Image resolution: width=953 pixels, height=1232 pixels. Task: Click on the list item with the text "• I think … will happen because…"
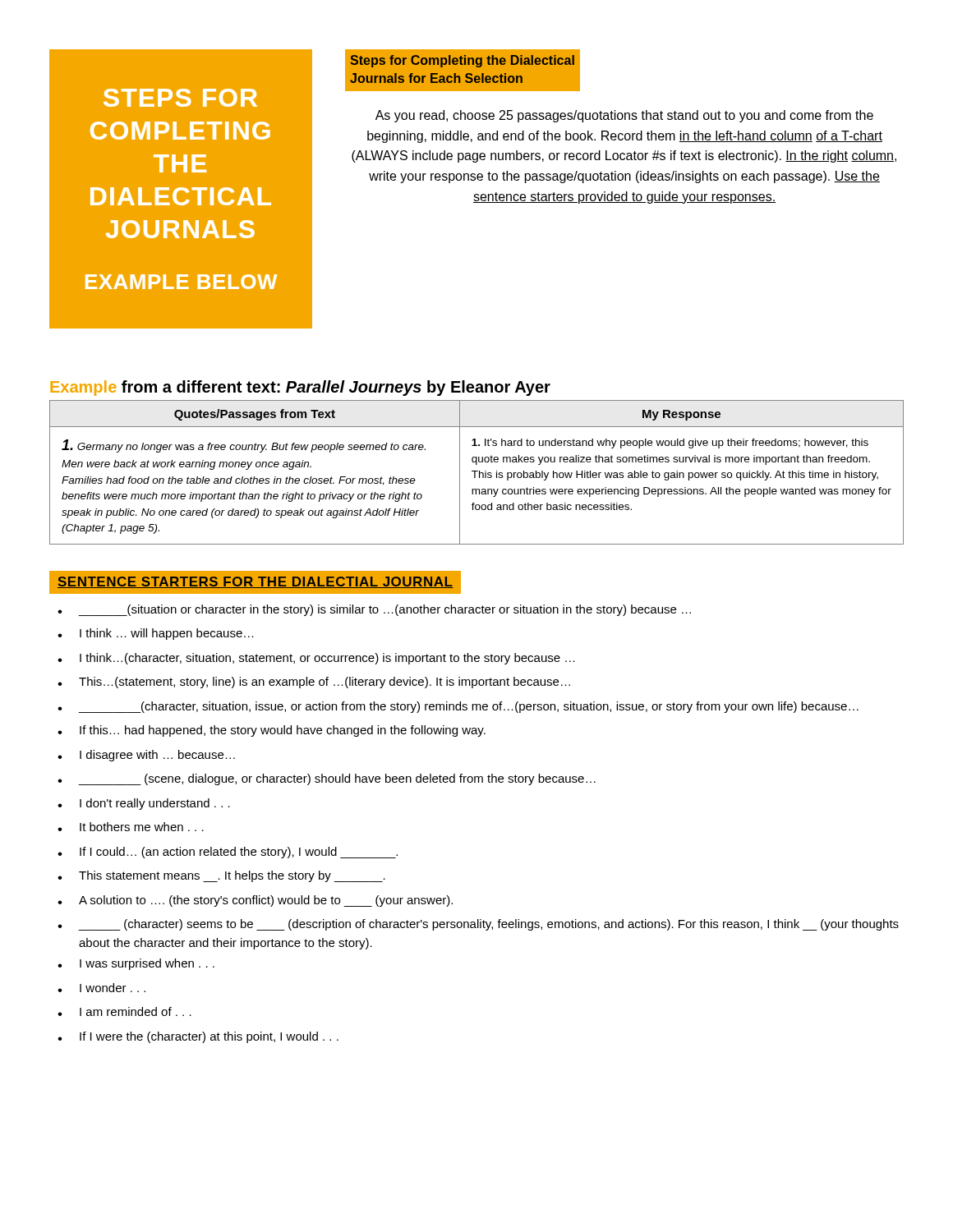click(156, 634)
